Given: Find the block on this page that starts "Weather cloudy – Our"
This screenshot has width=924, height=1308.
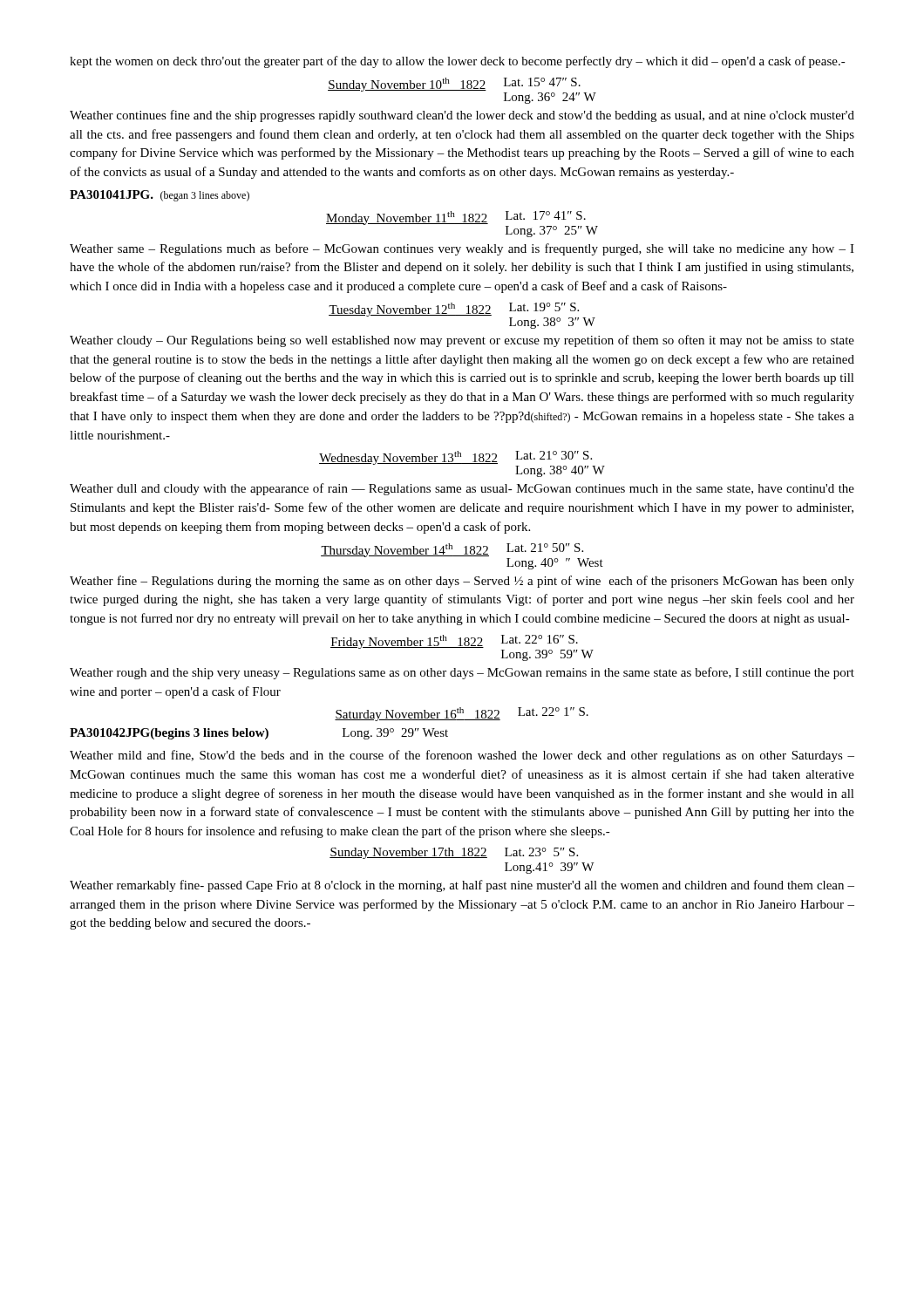Looking at the screenshot, I should click(x=462, y=388).
